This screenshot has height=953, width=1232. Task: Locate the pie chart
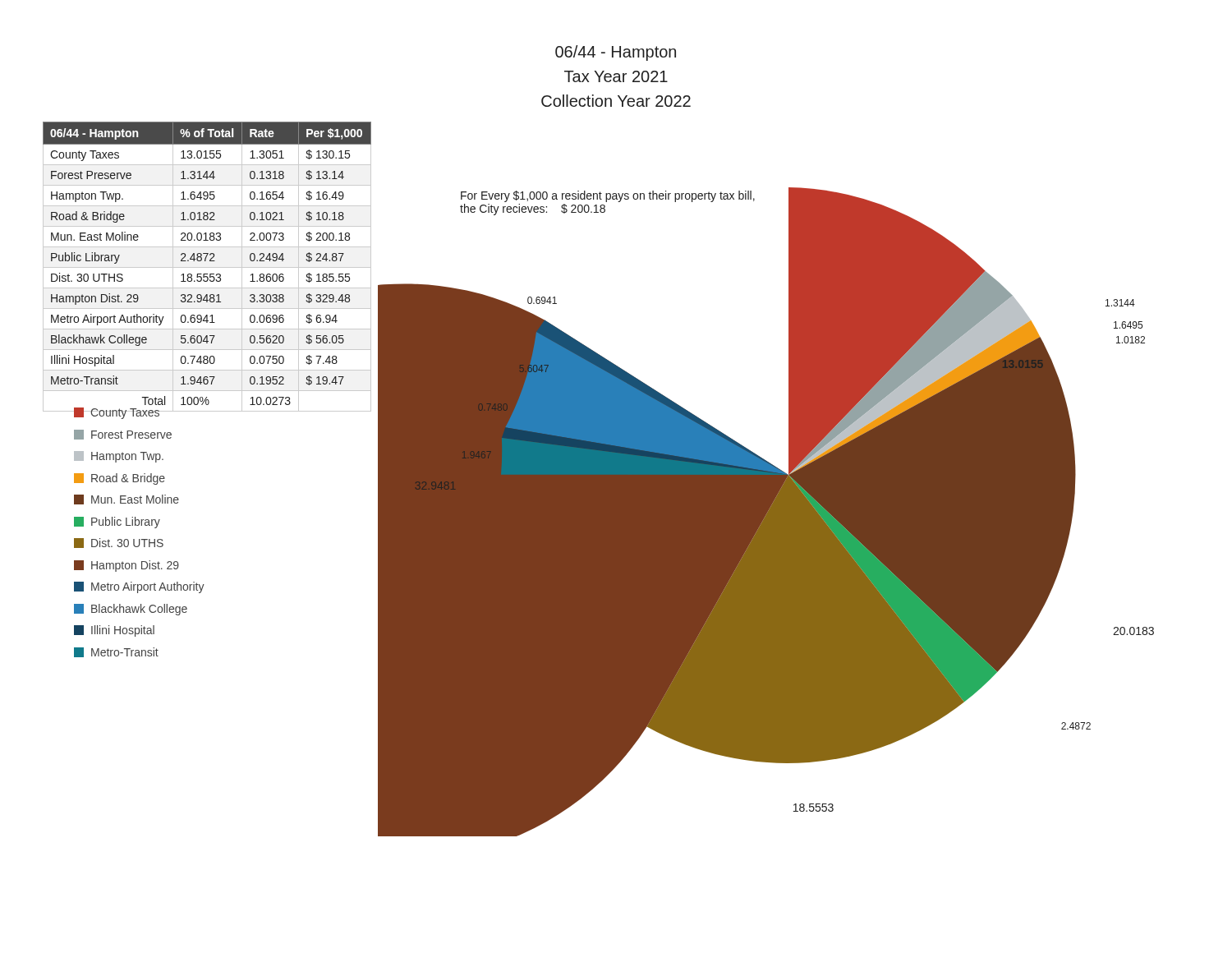(x=780, y=479)
